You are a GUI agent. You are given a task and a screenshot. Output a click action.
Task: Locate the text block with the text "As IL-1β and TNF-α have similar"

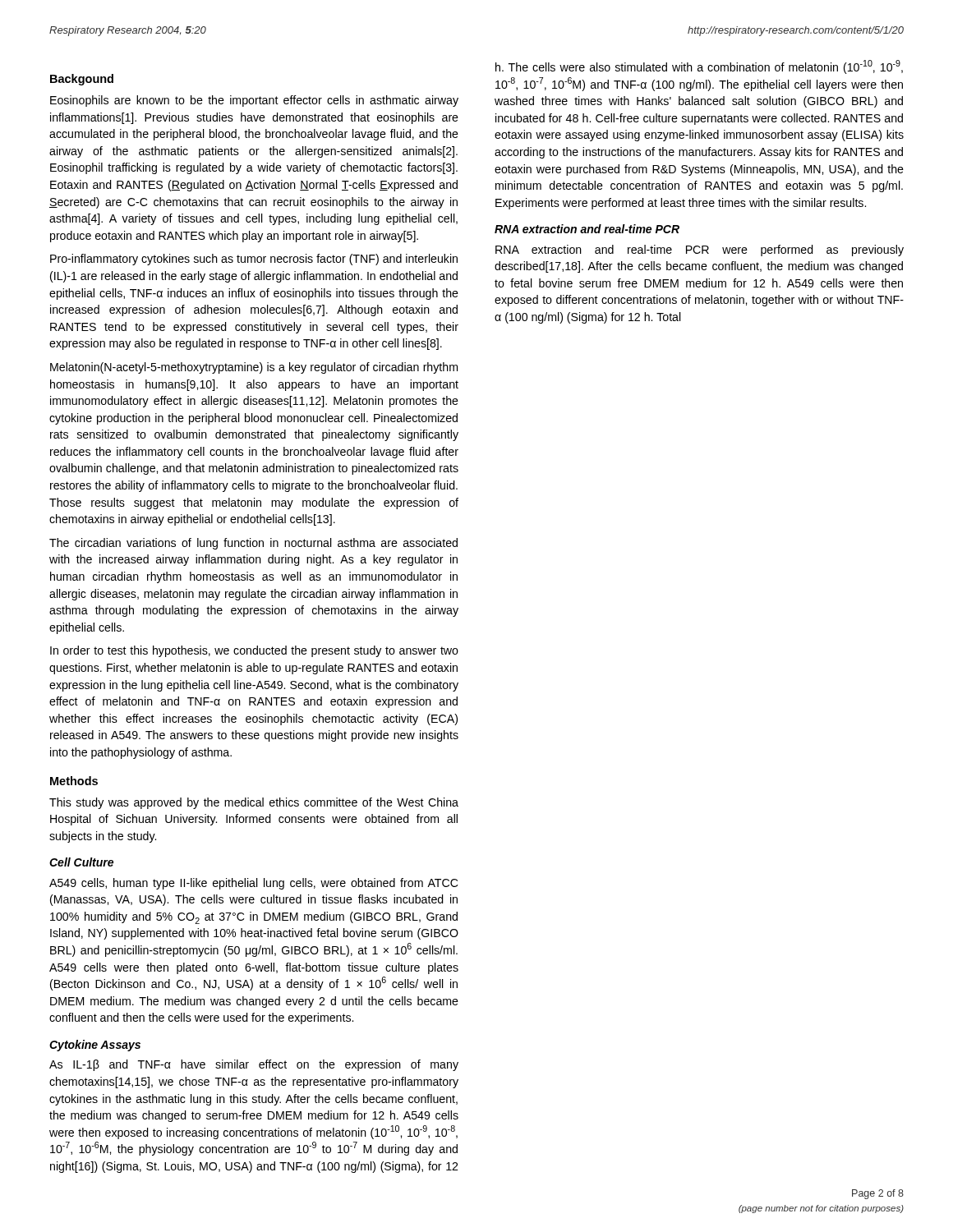(x=77, y=77)
